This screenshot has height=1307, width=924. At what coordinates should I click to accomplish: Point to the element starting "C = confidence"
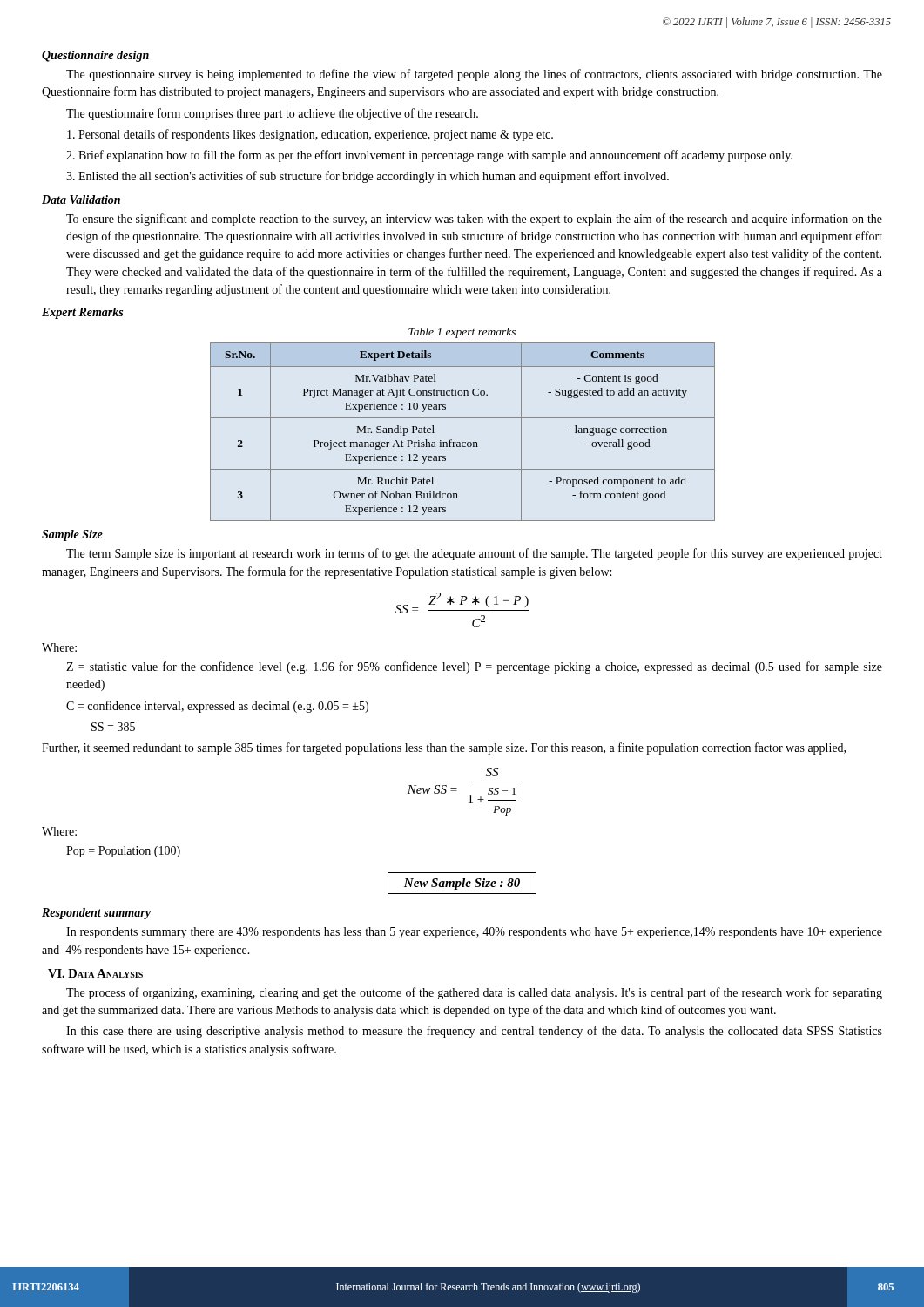218,706
